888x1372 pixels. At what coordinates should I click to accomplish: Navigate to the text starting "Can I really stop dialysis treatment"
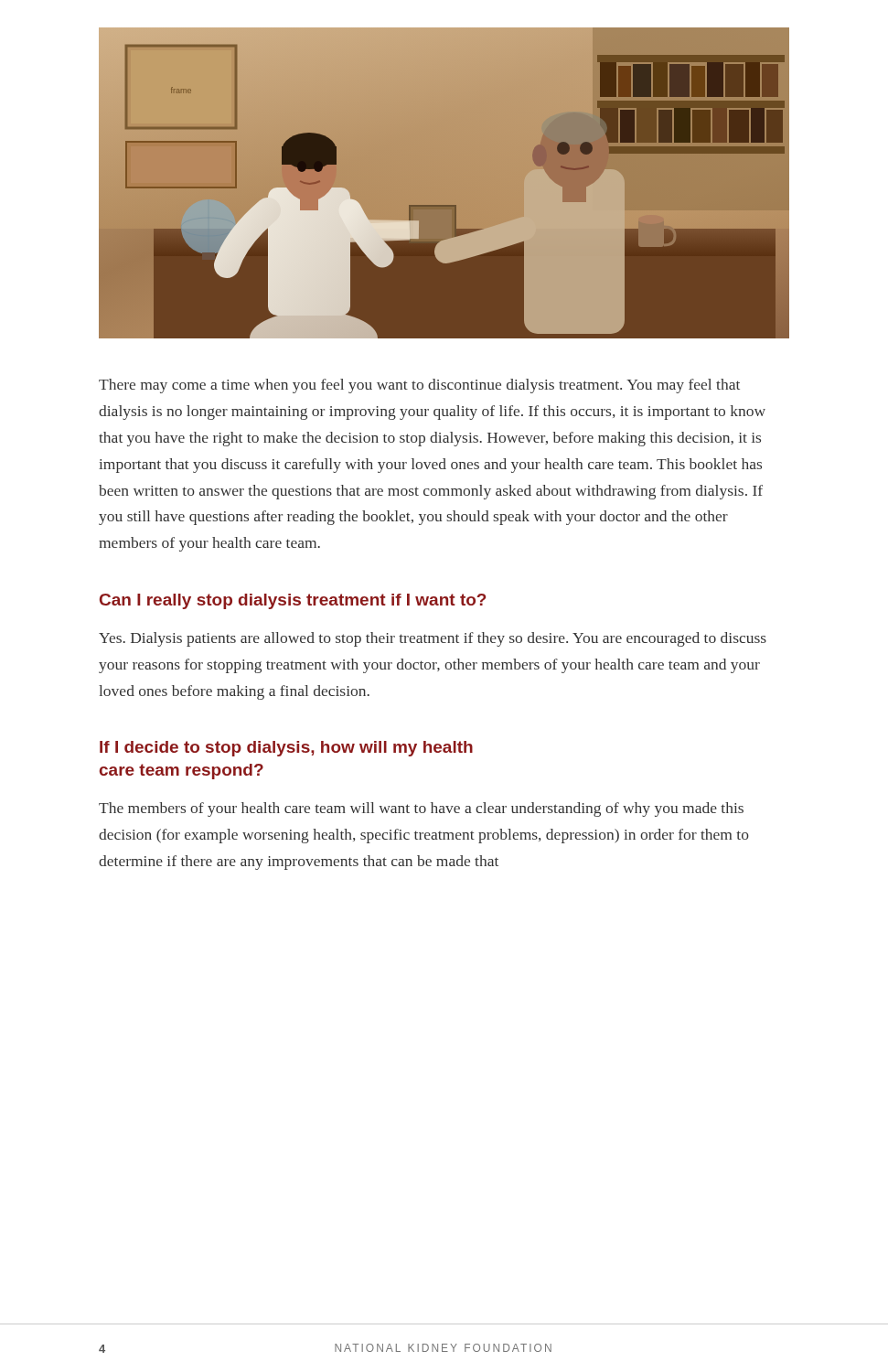click(293, 600)
